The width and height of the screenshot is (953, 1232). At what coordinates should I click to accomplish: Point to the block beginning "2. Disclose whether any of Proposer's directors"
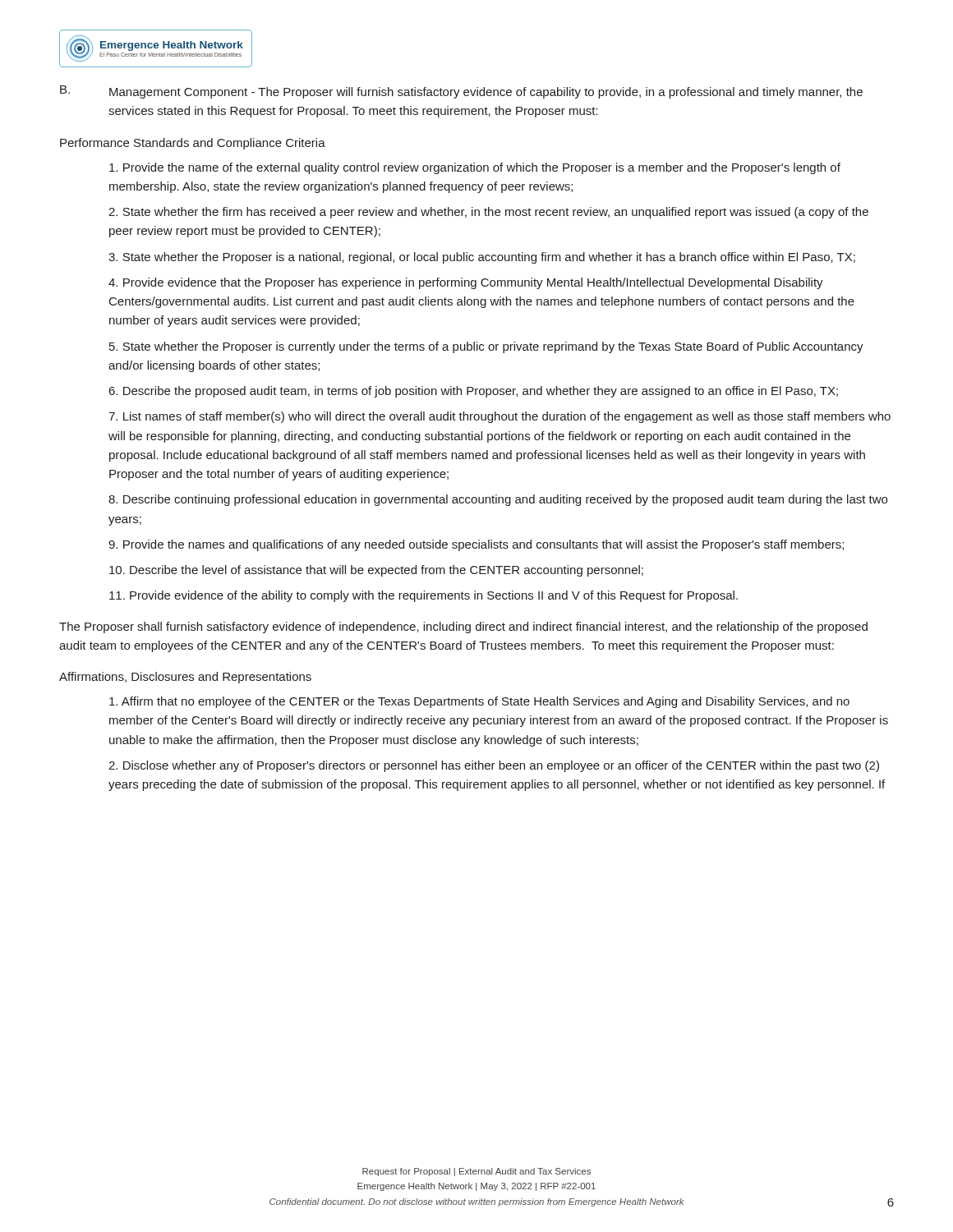point(501,775)
